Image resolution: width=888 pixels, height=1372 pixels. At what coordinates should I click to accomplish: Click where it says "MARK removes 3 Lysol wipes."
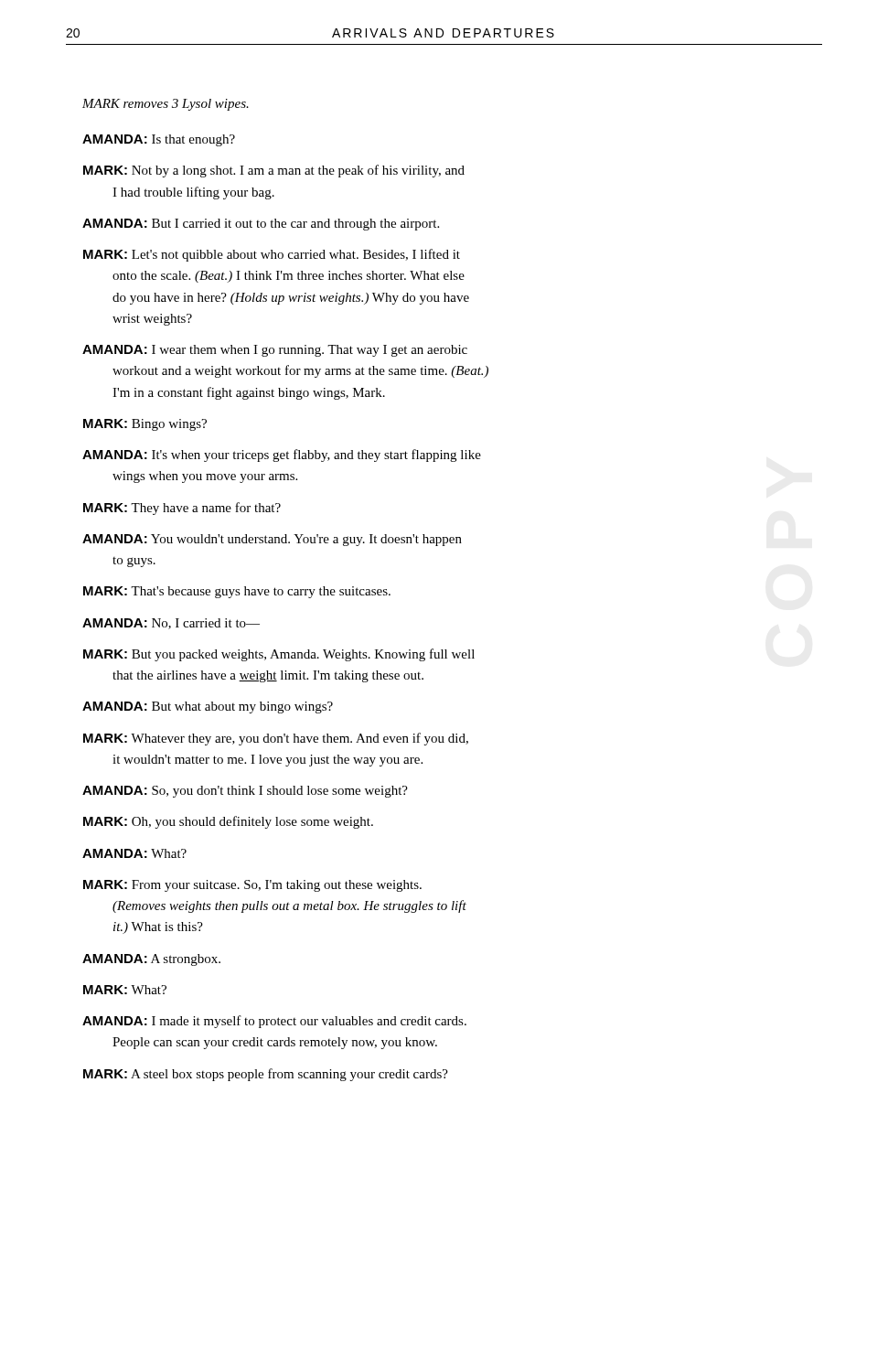point(166,105)
